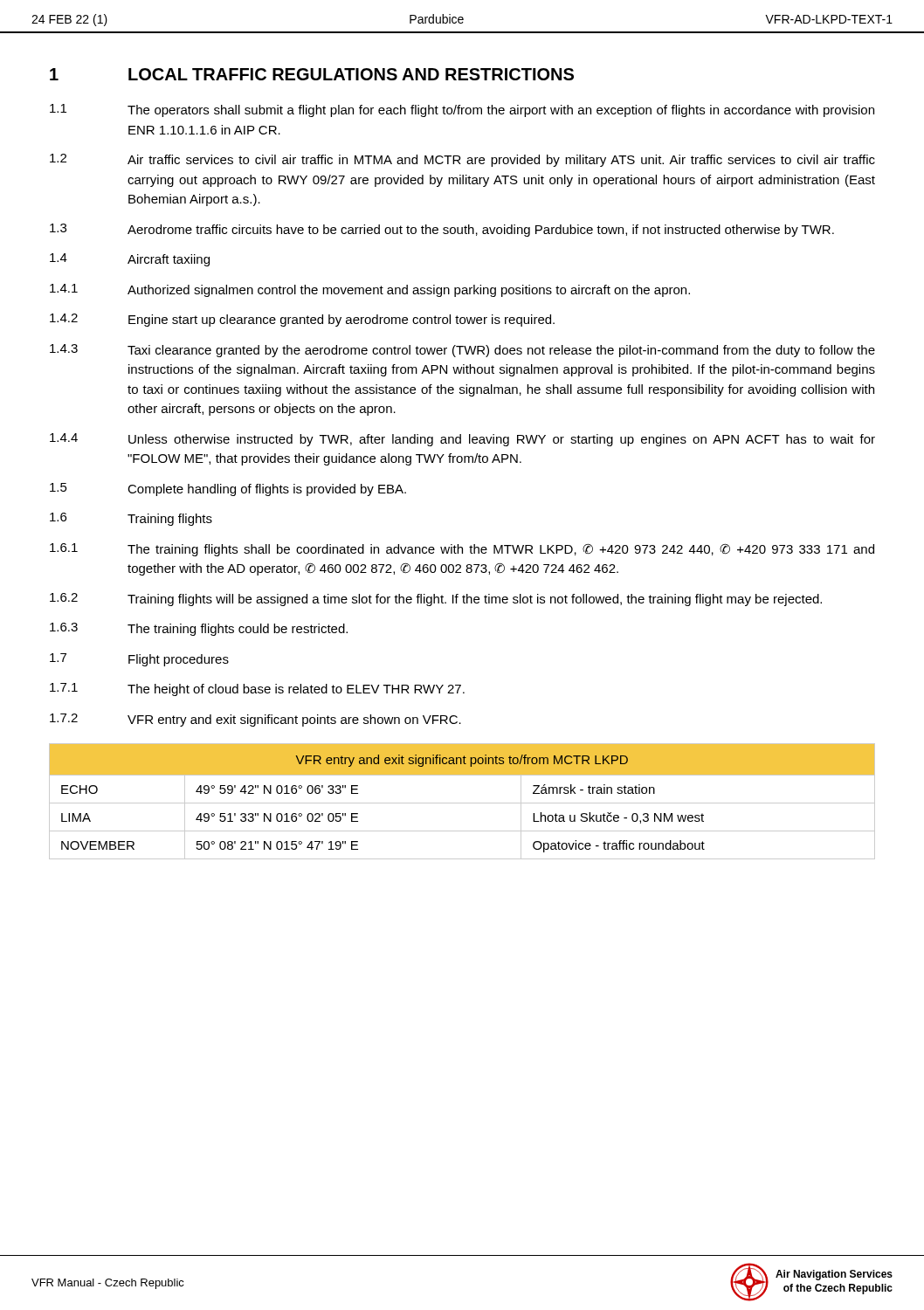
Task: Find the table that mentions "Opatovice - traffic roundabout"
Action: (462, 801)
